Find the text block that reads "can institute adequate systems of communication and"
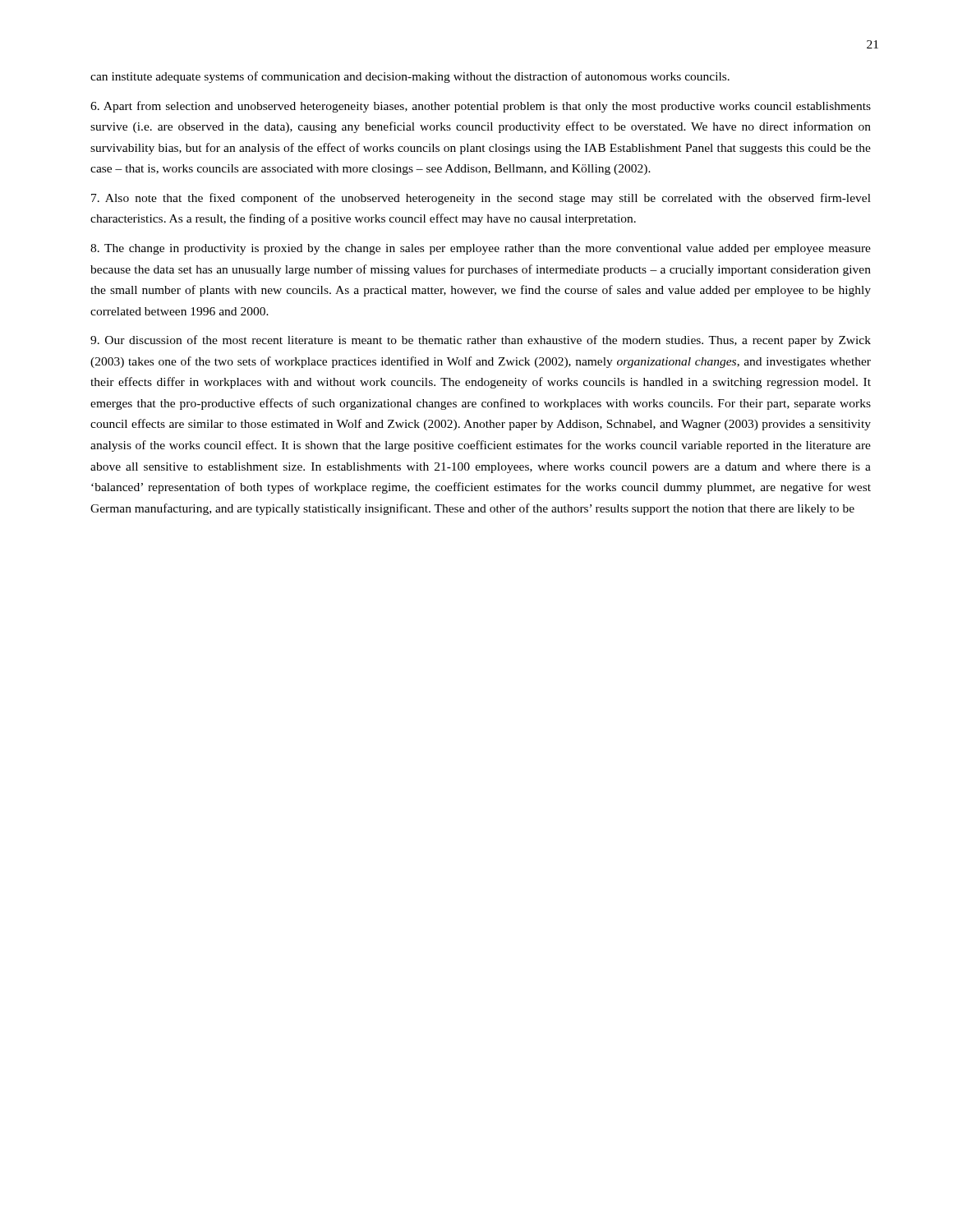The width and height of the screenshot is (953, 1232). pos(410,76)
